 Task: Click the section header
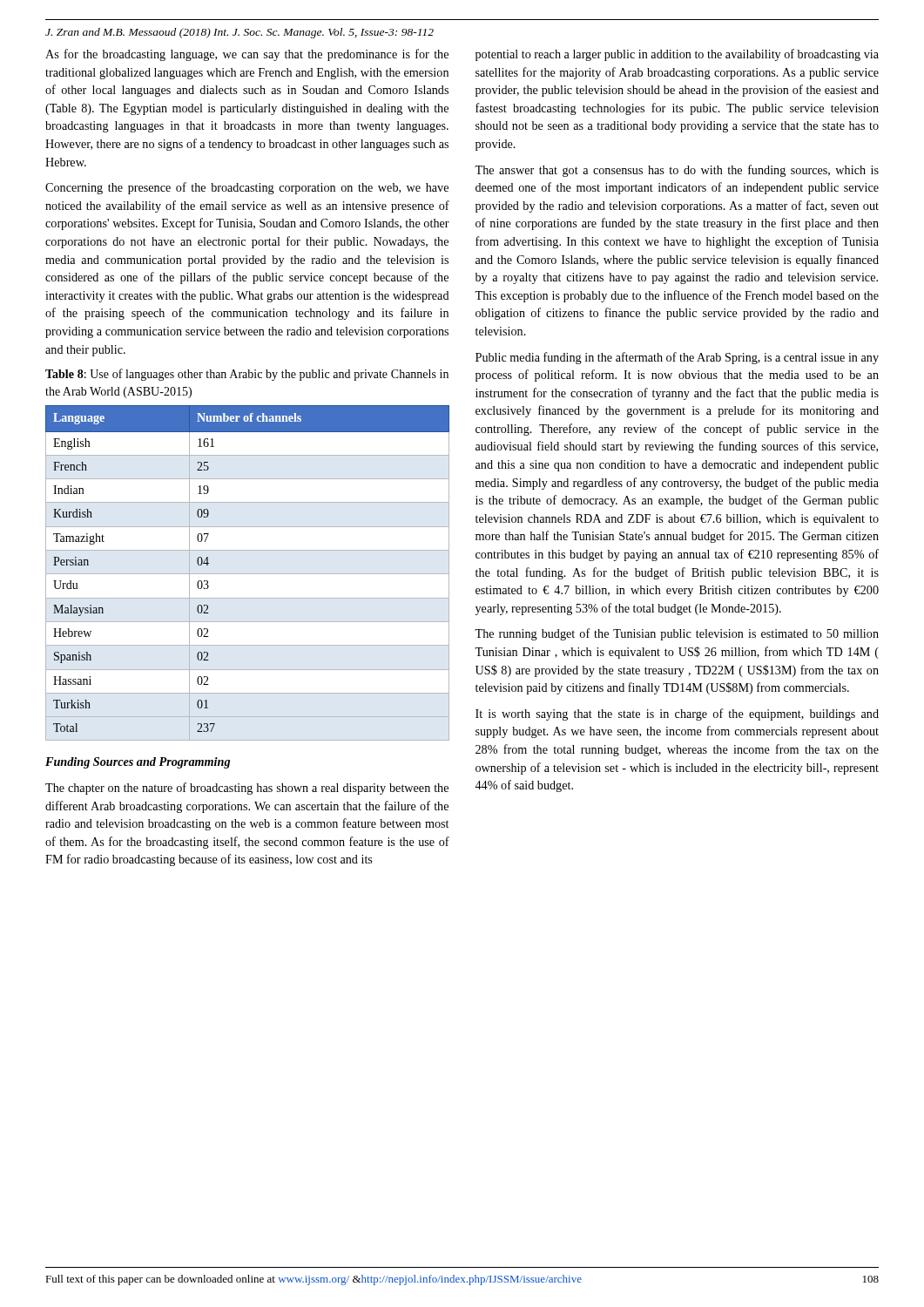coord(247,762)
